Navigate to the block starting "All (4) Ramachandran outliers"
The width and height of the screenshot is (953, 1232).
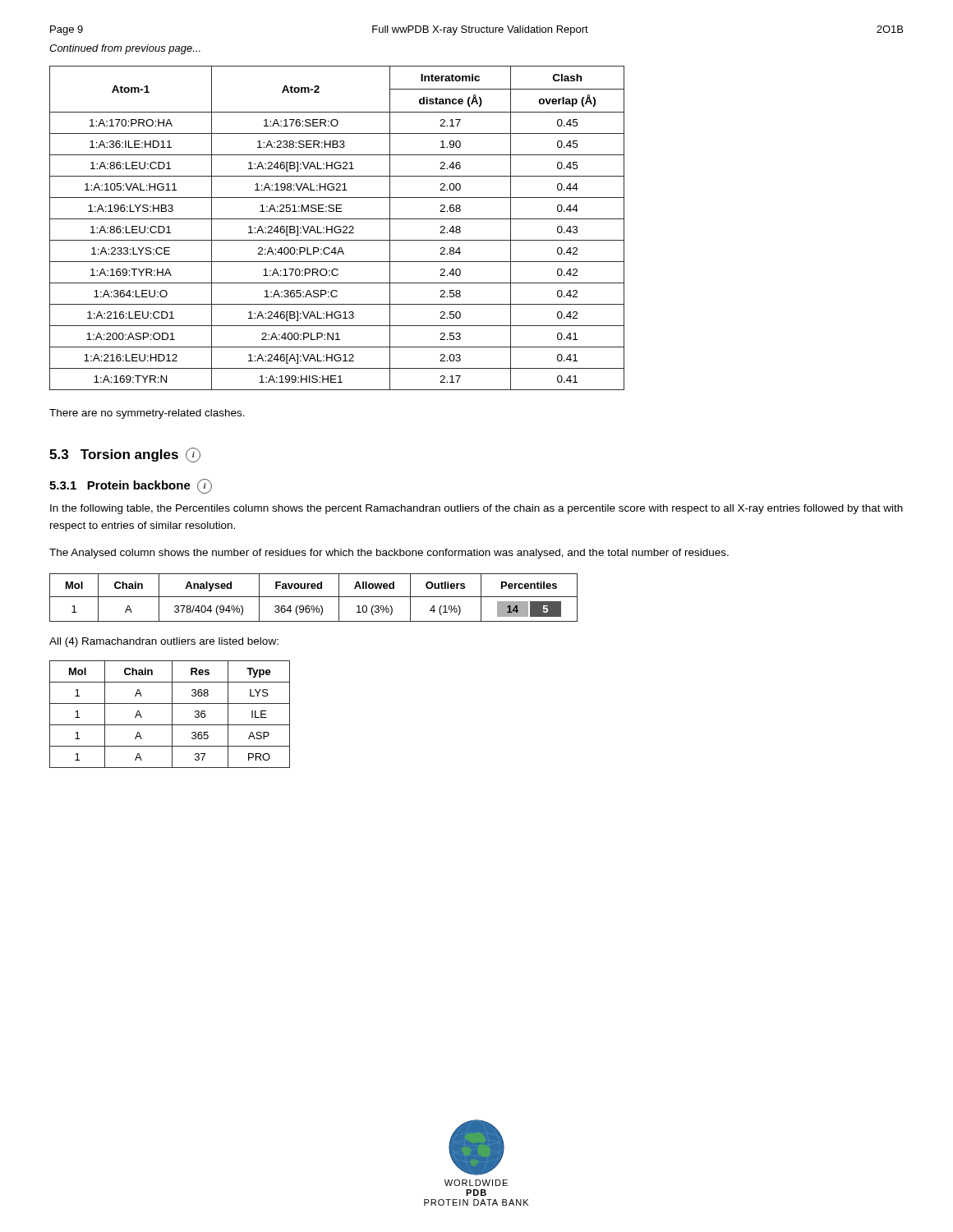click(x=164, y=641)
